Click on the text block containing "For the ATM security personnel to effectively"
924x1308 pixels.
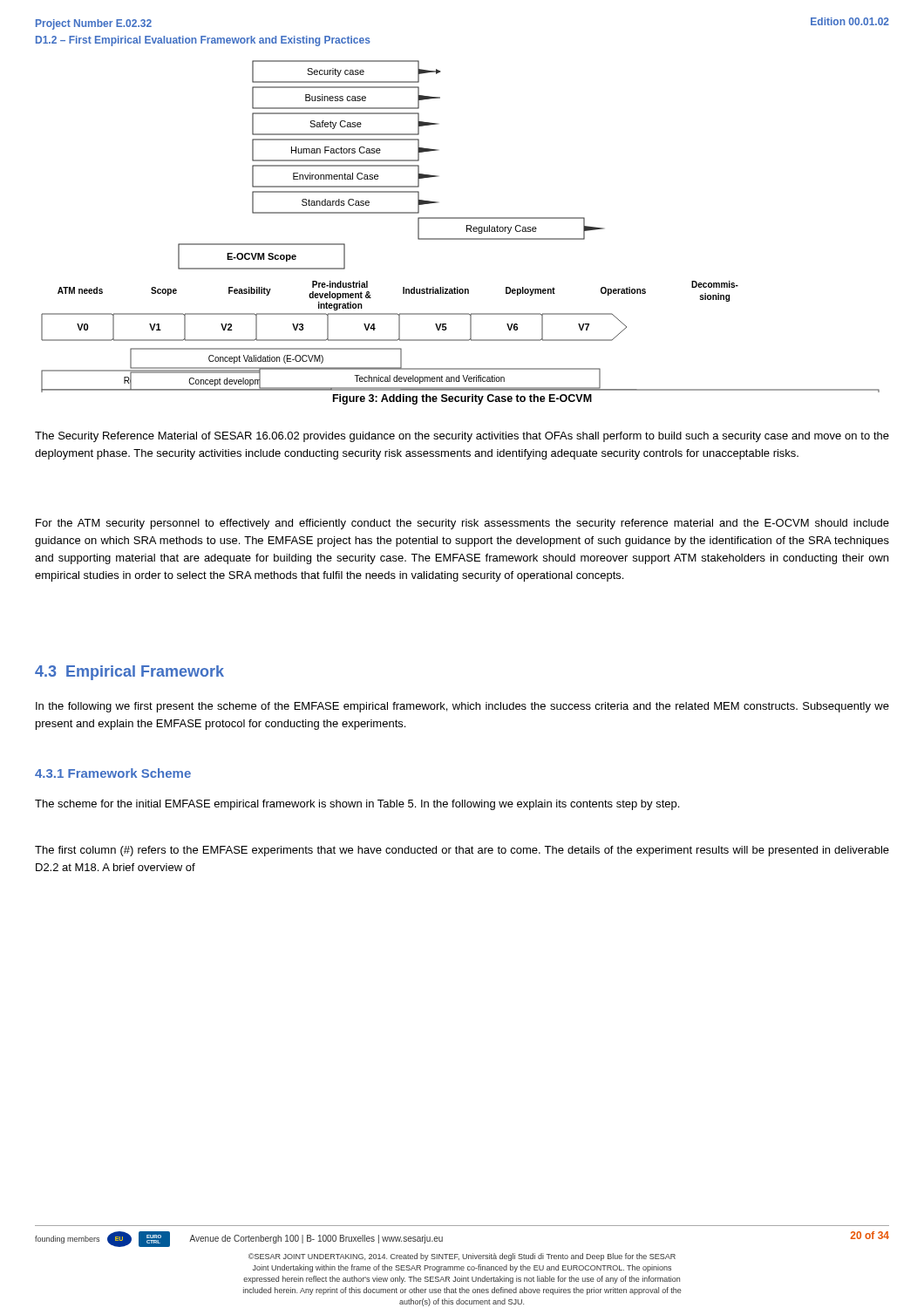[x=462, y=549]
